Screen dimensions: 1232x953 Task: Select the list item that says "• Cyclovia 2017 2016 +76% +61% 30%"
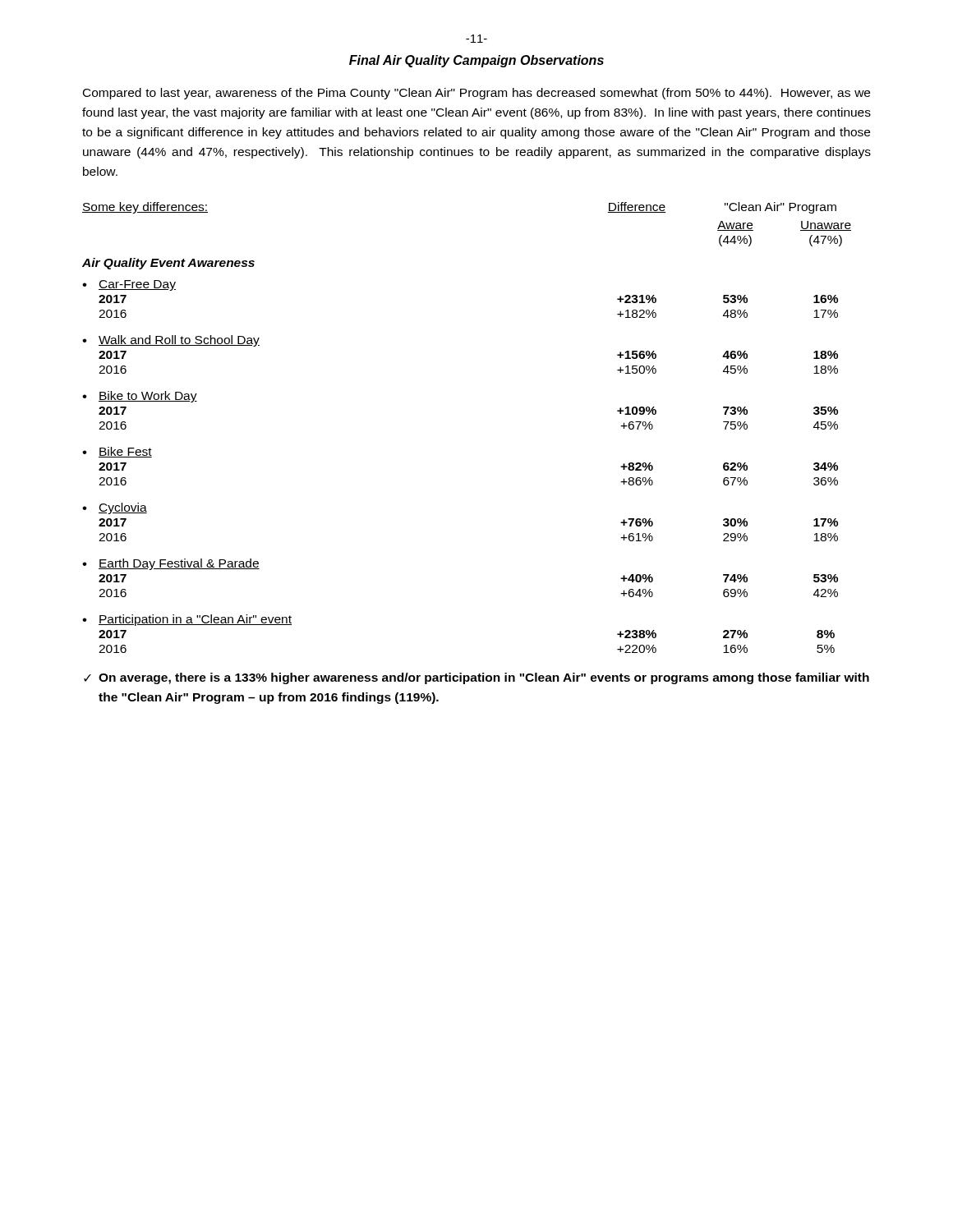click(115, 508)
